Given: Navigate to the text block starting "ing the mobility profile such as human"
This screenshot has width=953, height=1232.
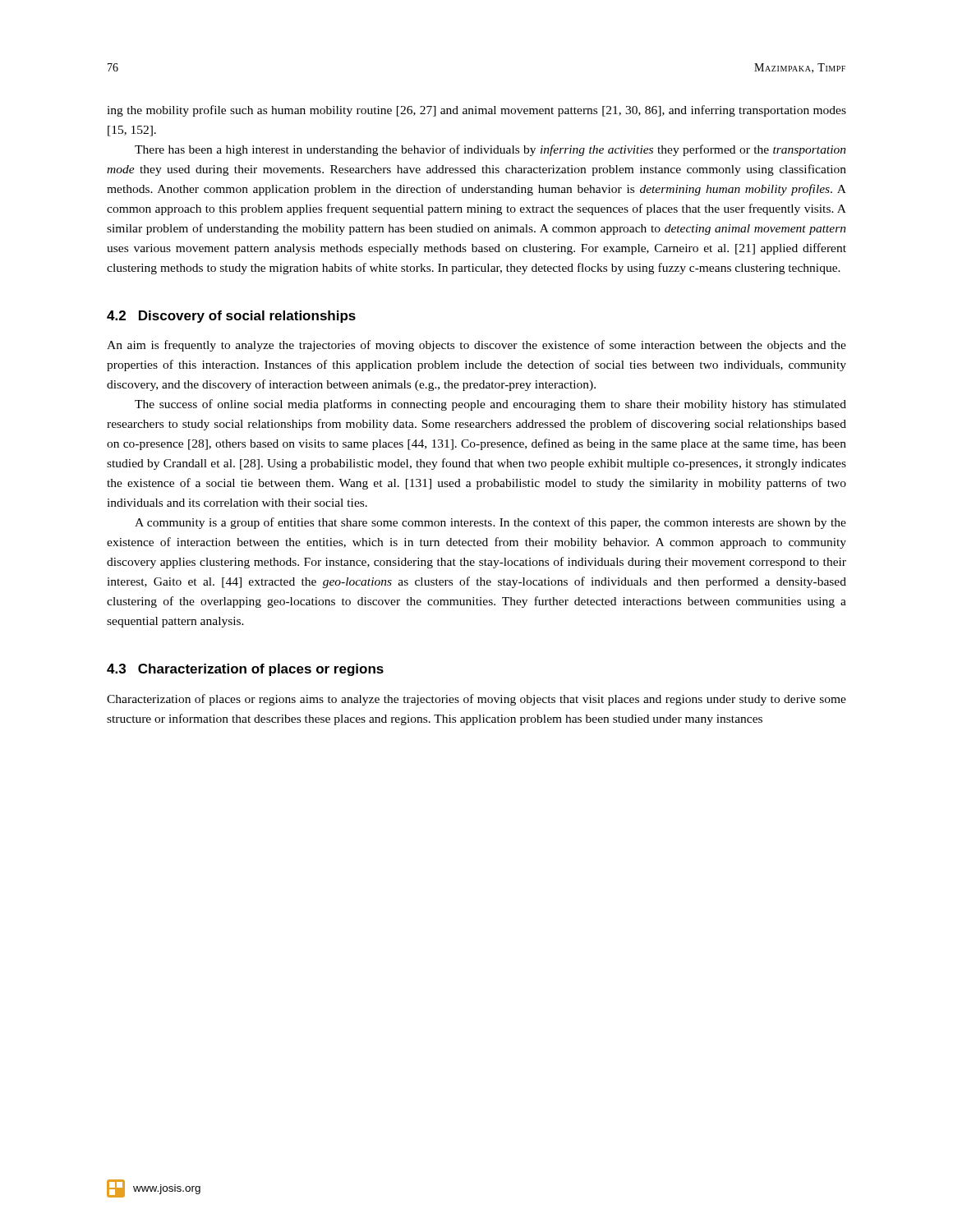Looking at the screenshot, I should tap(476, 120).
